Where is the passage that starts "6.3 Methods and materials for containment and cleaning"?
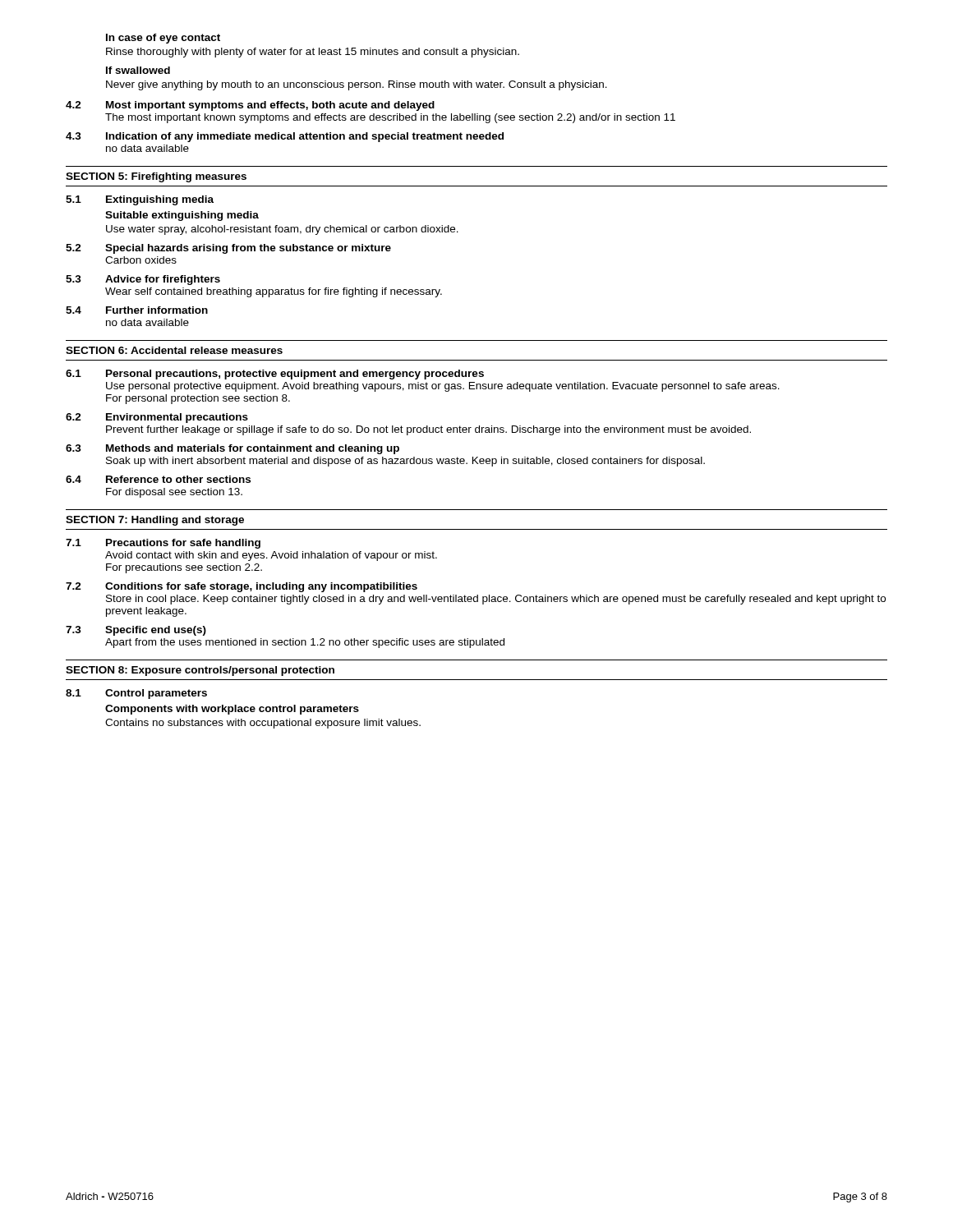Image resolution: width=953 pixels, height=1232 pixels. click(476, 454)
